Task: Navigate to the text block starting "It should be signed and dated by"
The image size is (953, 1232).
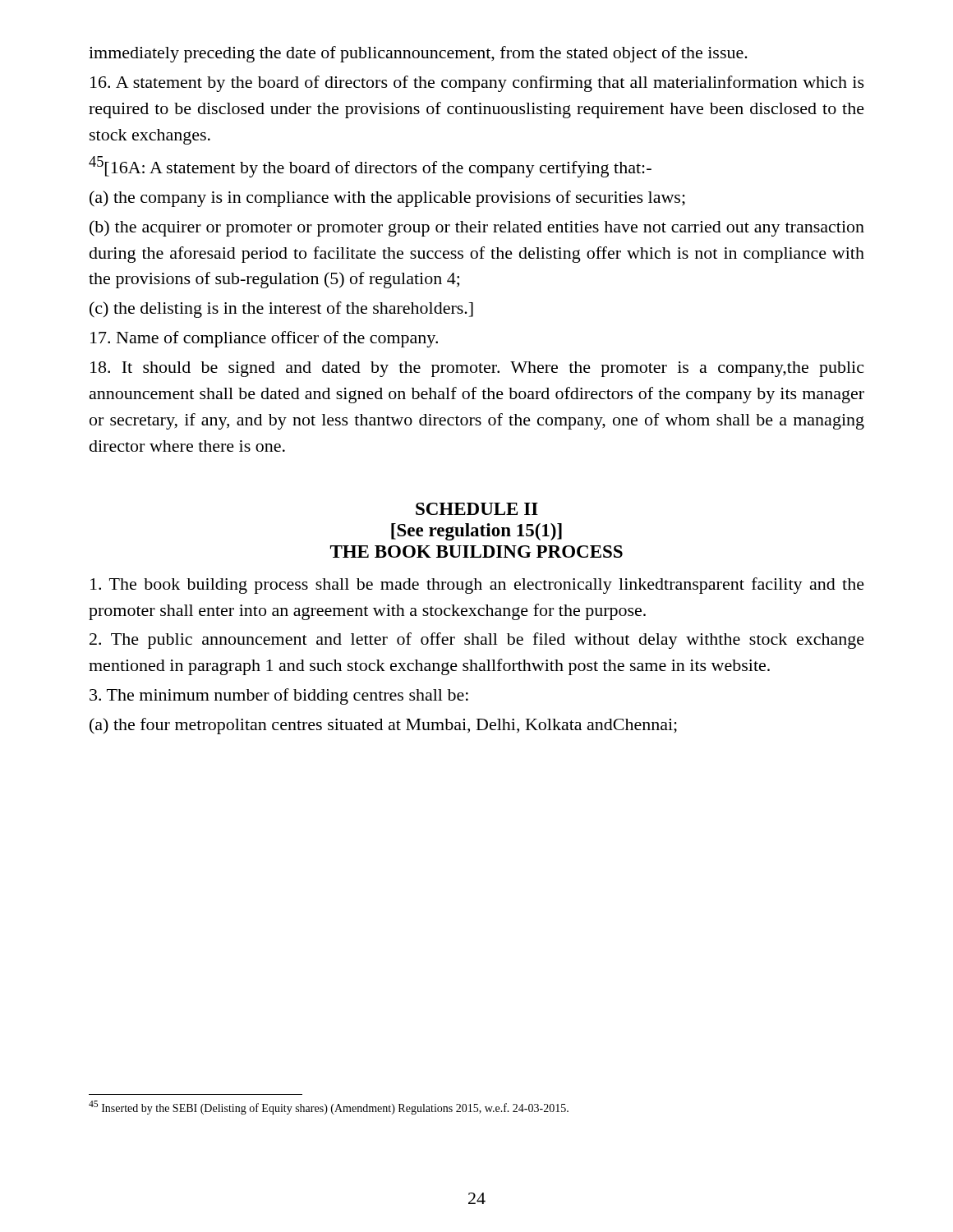Action: pyautogui.click(x=476, y=406)
